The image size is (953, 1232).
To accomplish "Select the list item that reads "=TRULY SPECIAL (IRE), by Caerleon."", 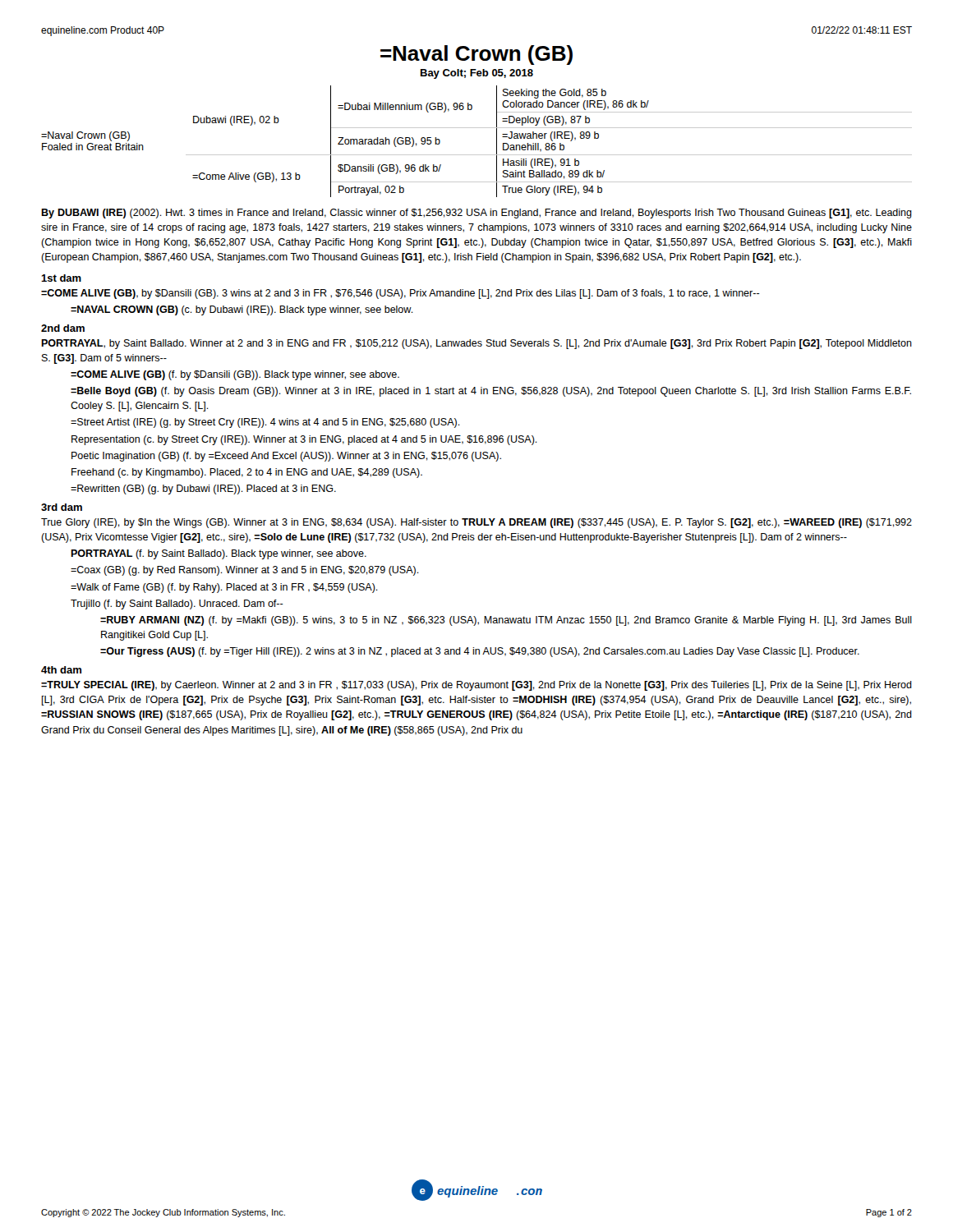I will (x=476, y=707).
